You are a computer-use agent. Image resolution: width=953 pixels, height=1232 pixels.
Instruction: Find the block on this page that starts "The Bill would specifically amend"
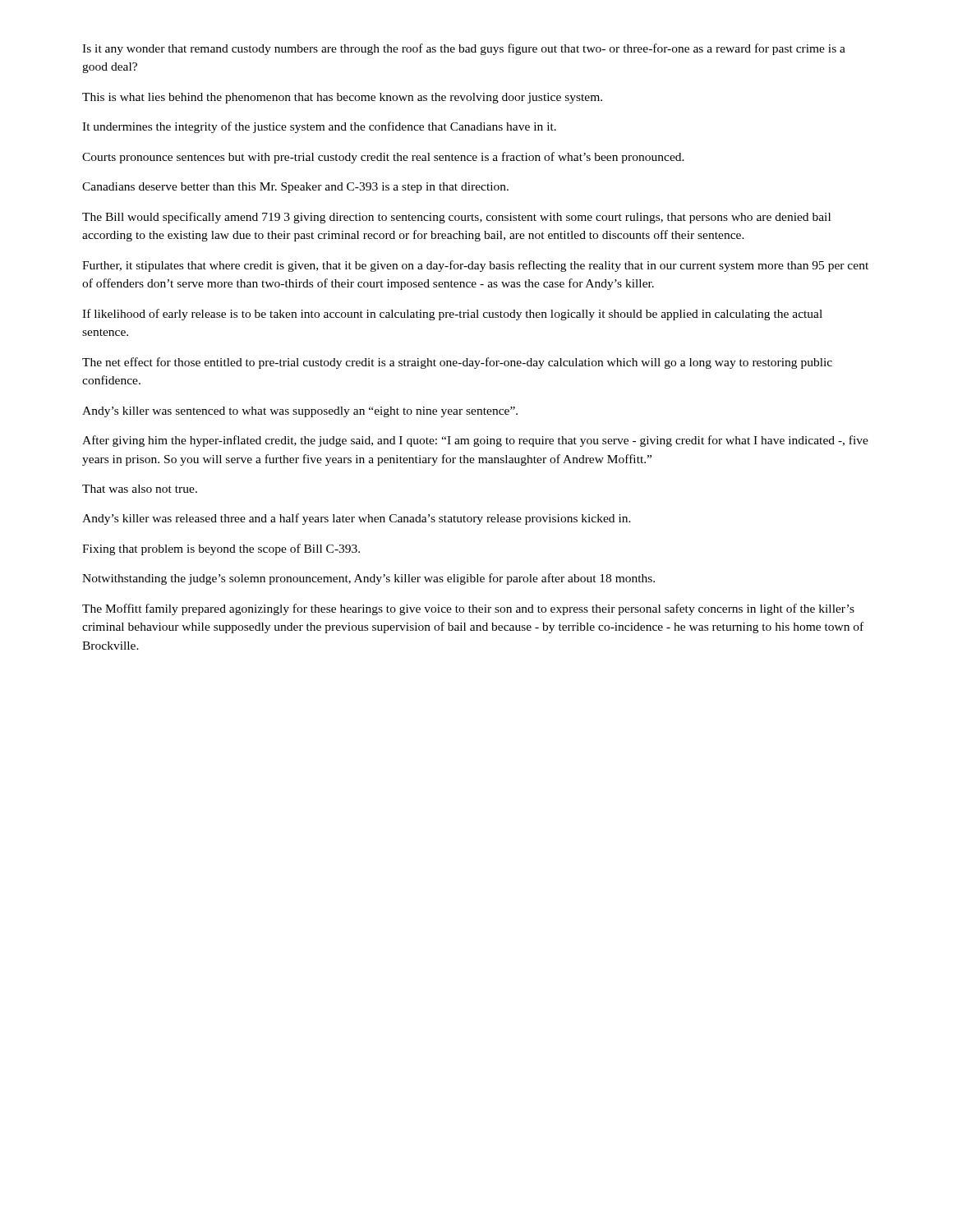457,226
